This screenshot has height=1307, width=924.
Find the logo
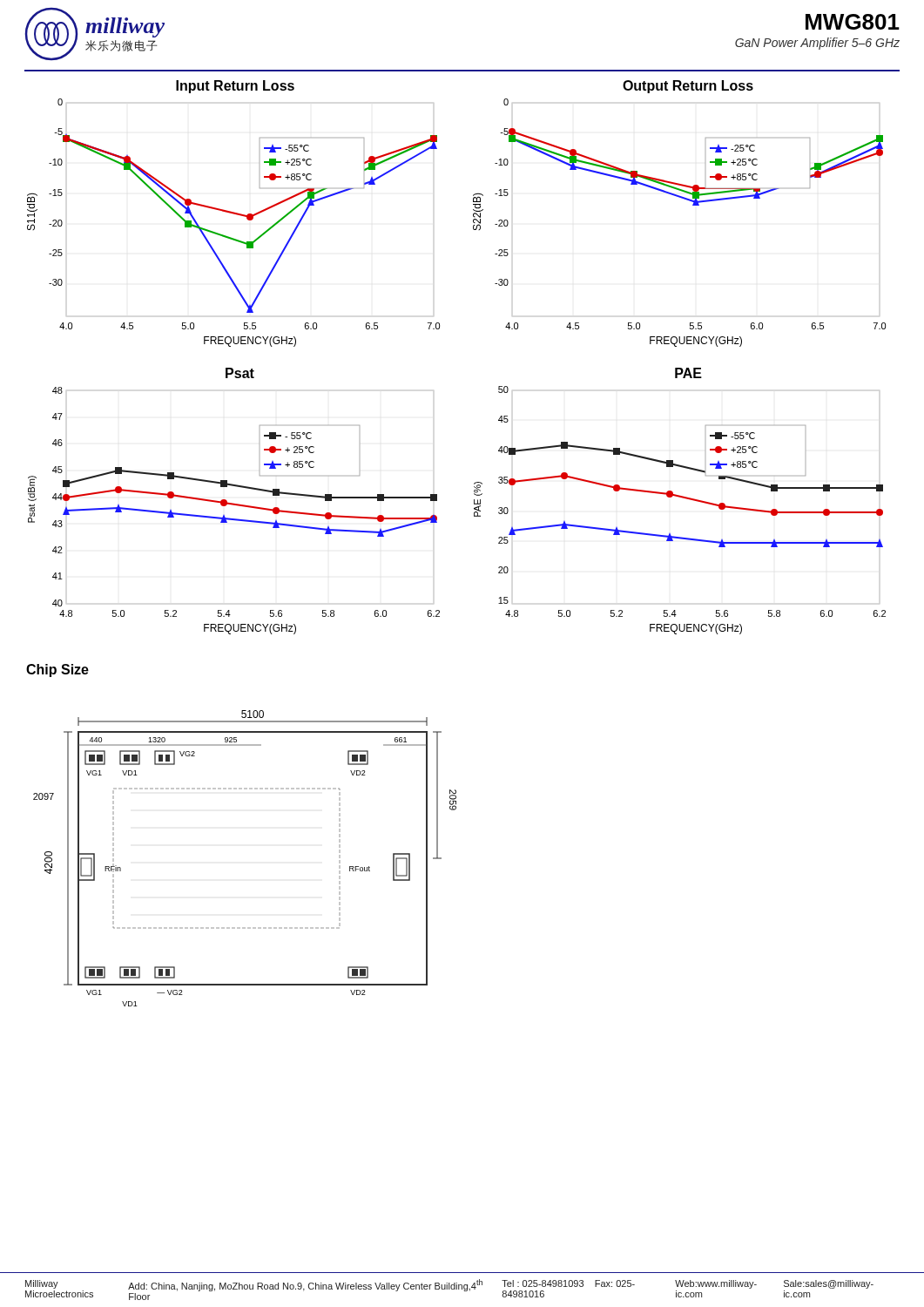point(94,34)
